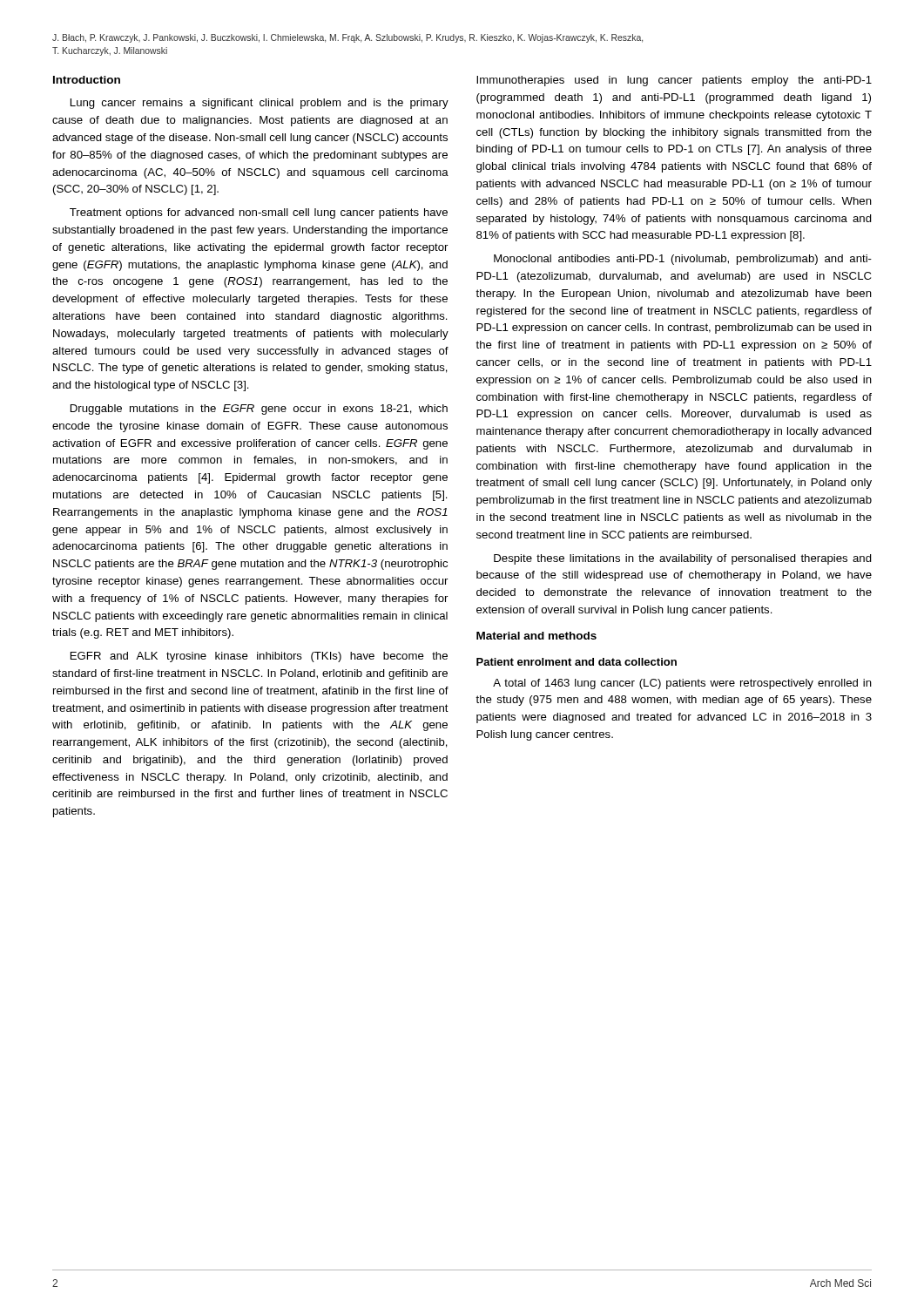Select the text starting "EGFR and ALK tyrosine"
This screenshot has height=1307, width=924.
[x=250, y=734]
